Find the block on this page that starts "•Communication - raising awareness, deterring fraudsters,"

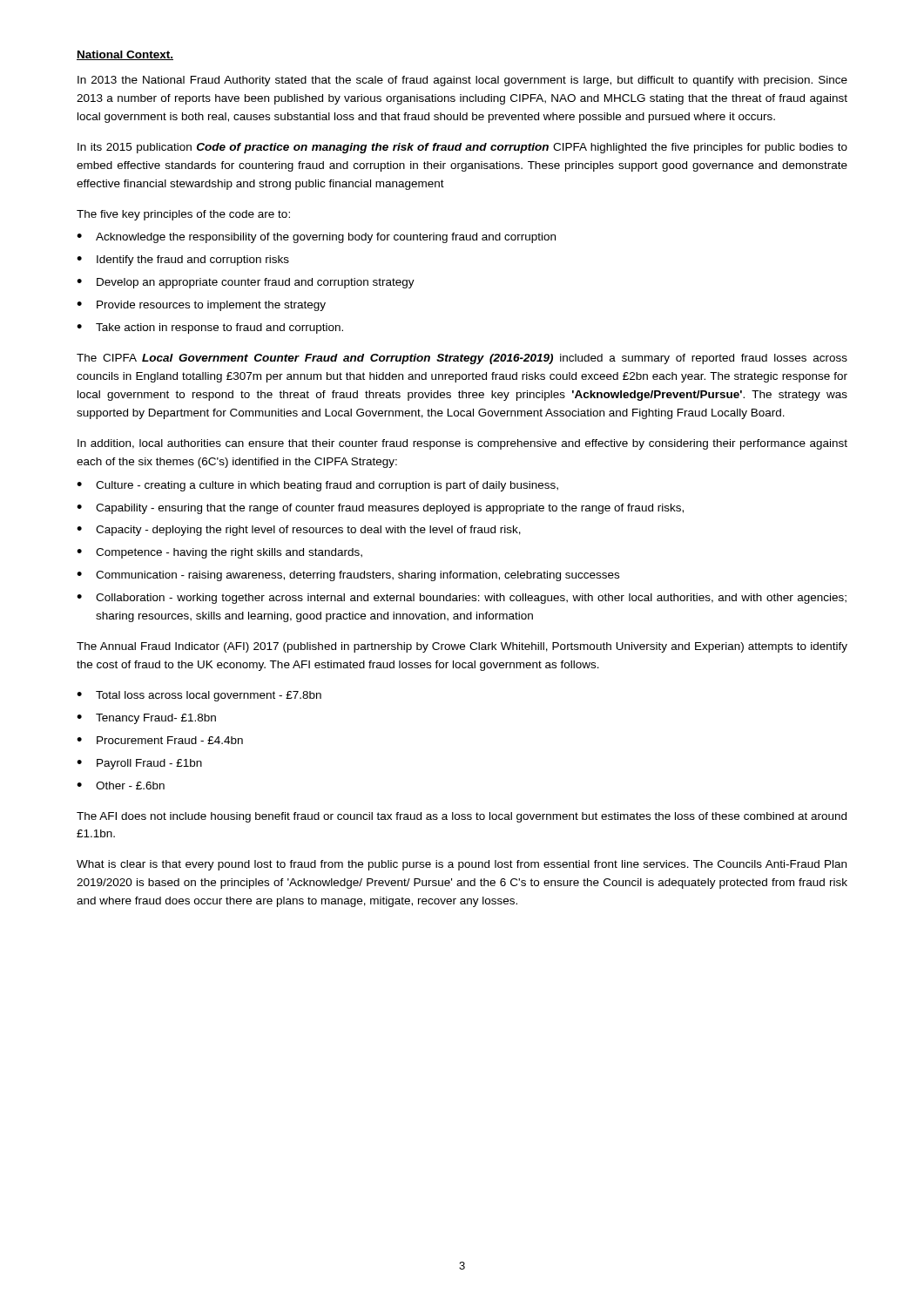coord(462,576)
